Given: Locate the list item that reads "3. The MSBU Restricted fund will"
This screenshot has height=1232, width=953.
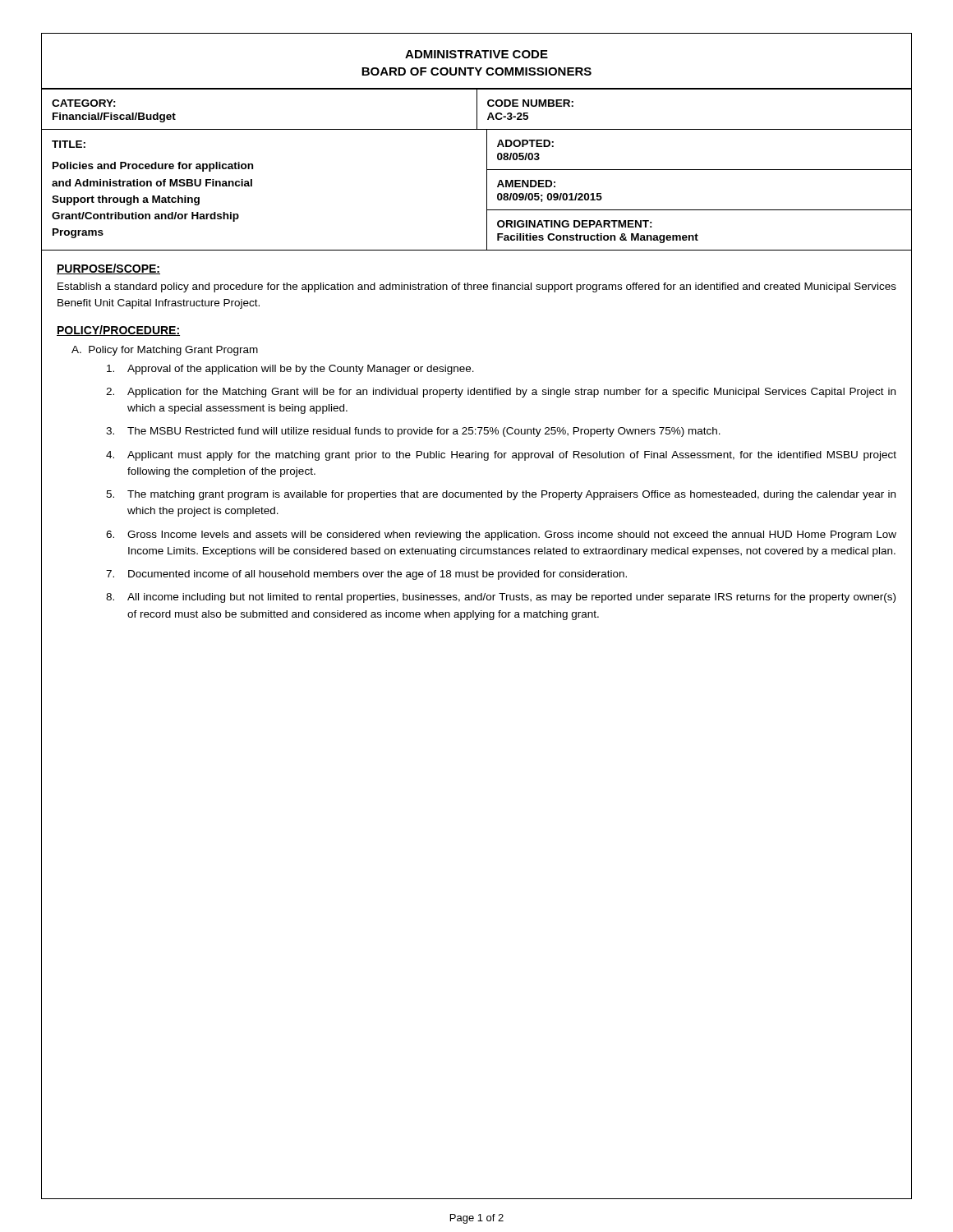Looking at the screenshot, I should click(501, 432).
